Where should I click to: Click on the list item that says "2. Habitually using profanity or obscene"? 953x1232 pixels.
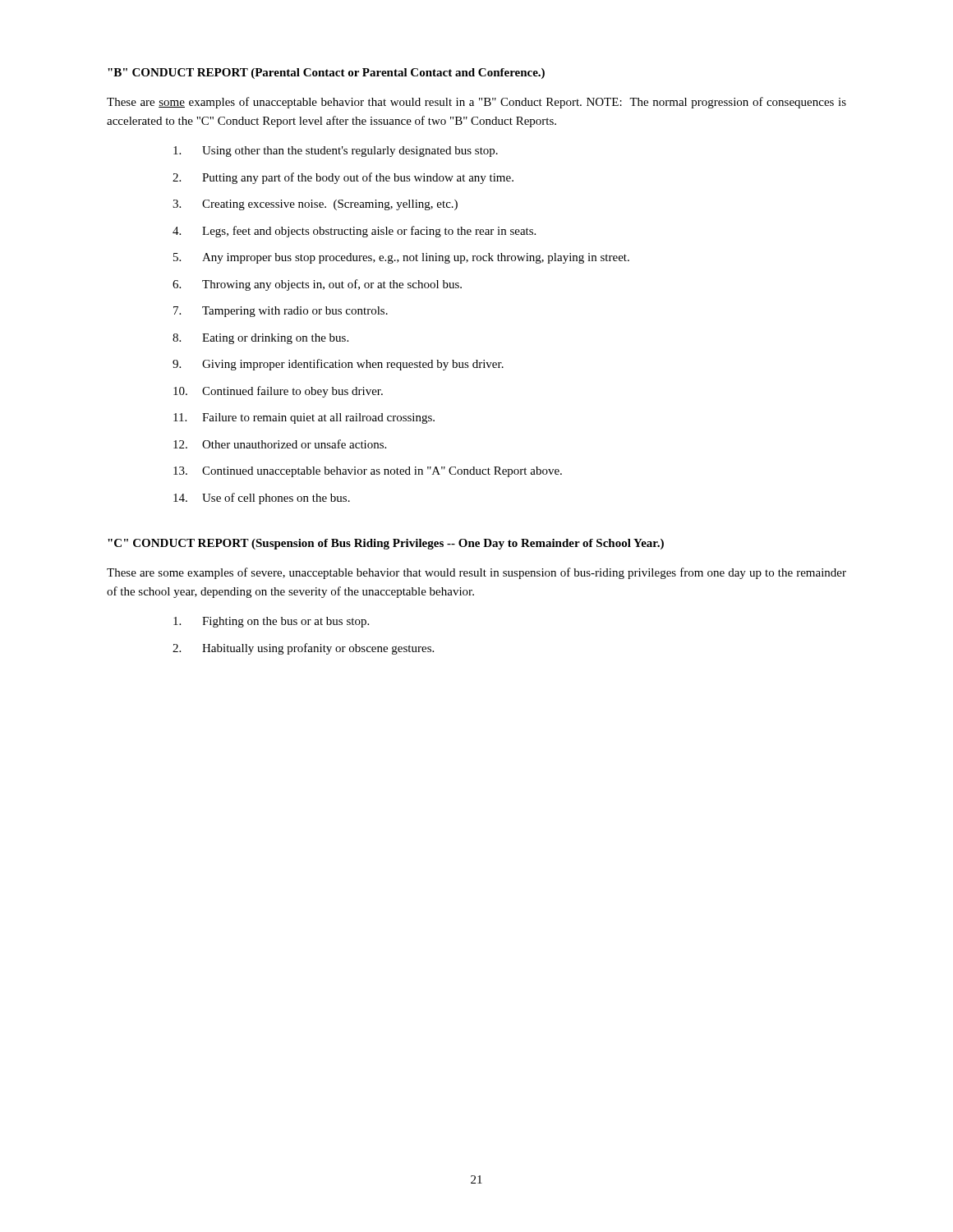coord(303,649)
